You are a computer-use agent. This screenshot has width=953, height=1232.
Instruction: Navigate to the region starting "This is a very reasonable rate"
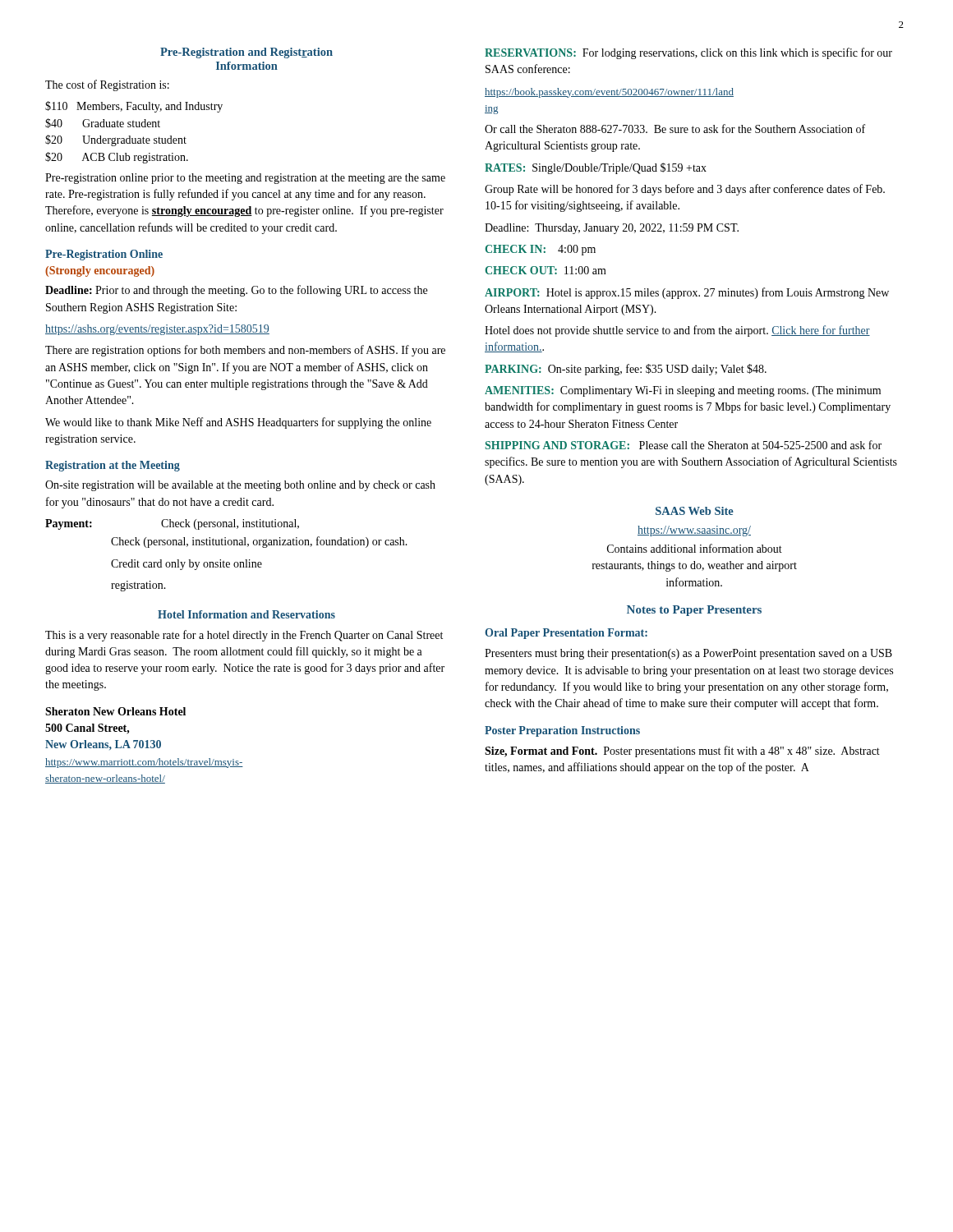pos(246,660)
